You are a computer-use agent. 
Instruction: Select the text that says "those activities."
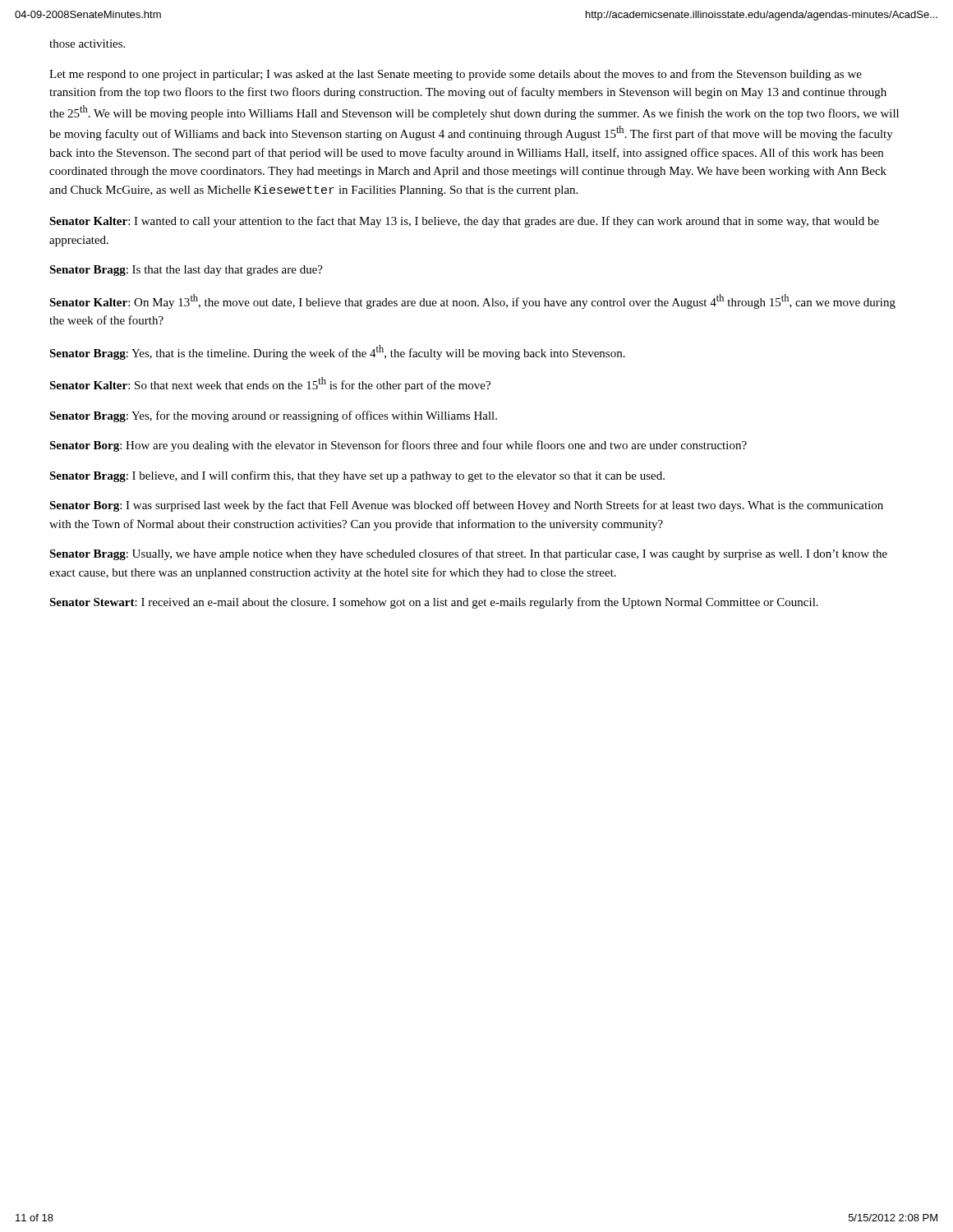pyautogui.click(x=88, y=44)
